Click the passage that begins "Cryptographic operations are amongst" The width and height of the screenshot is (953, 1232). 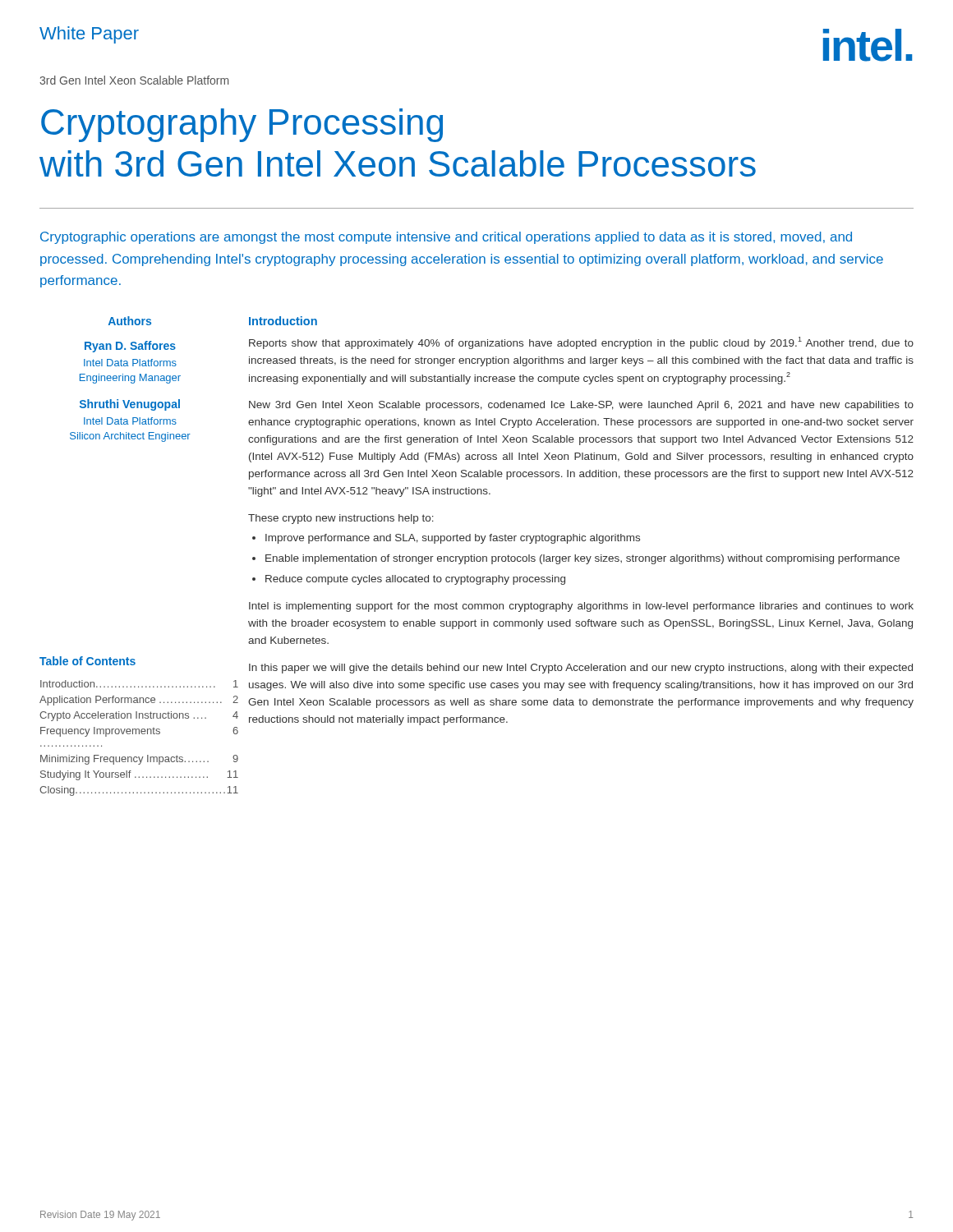[462, 259]
